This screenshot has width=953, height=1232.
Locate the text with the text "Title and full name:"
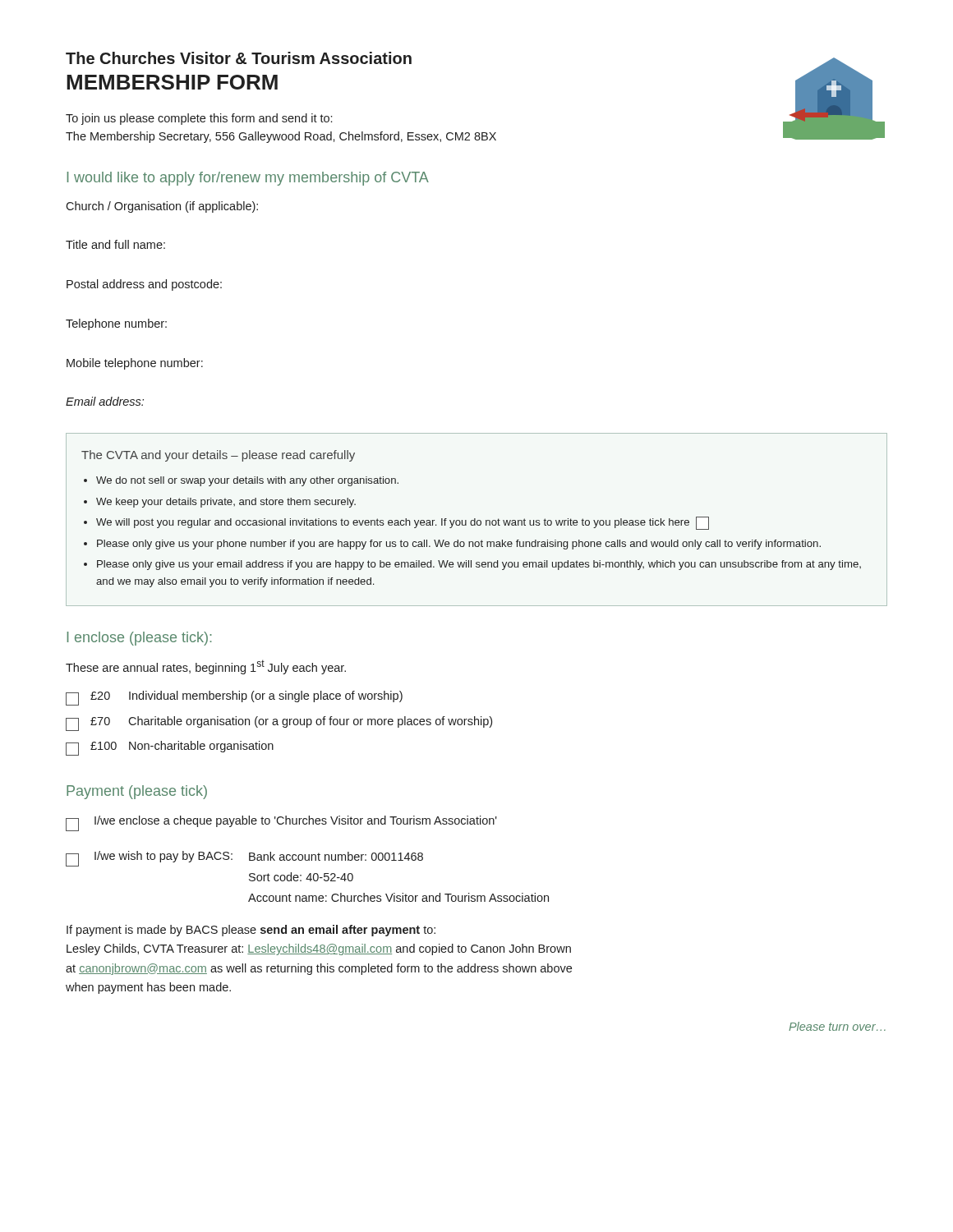point(116,245)
